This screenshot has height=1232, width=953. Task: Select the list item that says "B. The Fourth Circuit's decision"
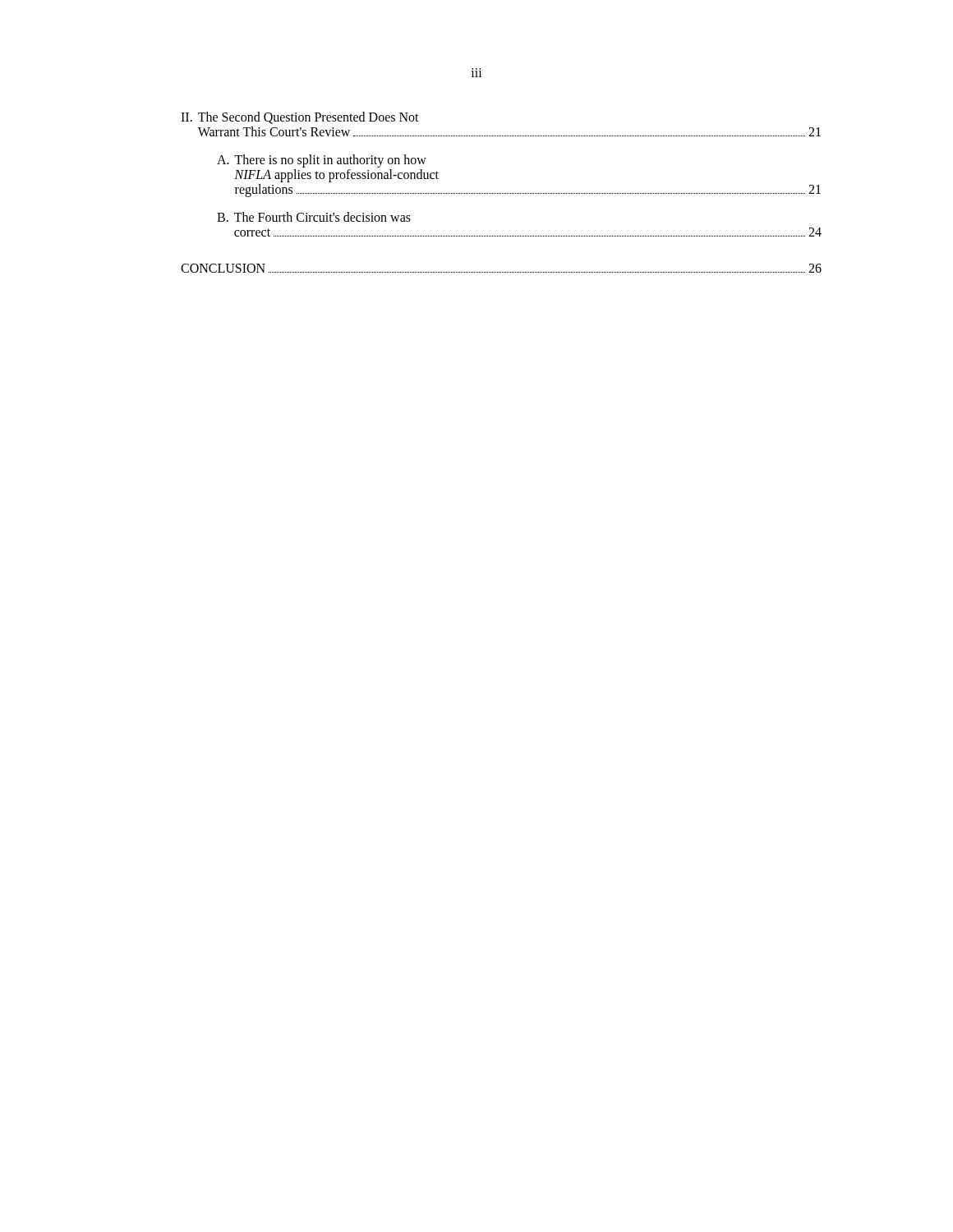519,225
